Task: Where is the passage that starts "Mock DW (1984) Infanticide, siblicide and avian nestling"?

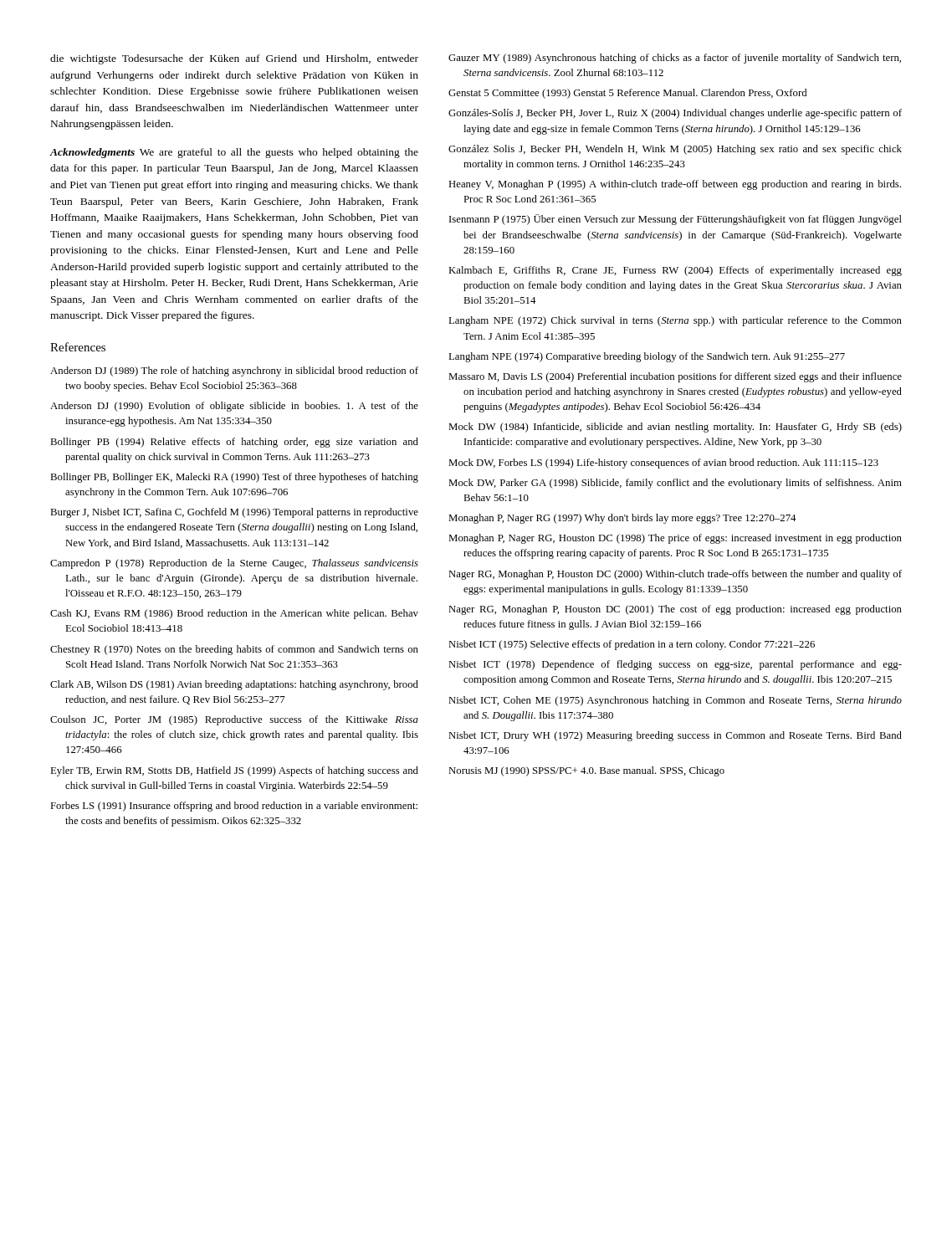Action: click(675, 435)
